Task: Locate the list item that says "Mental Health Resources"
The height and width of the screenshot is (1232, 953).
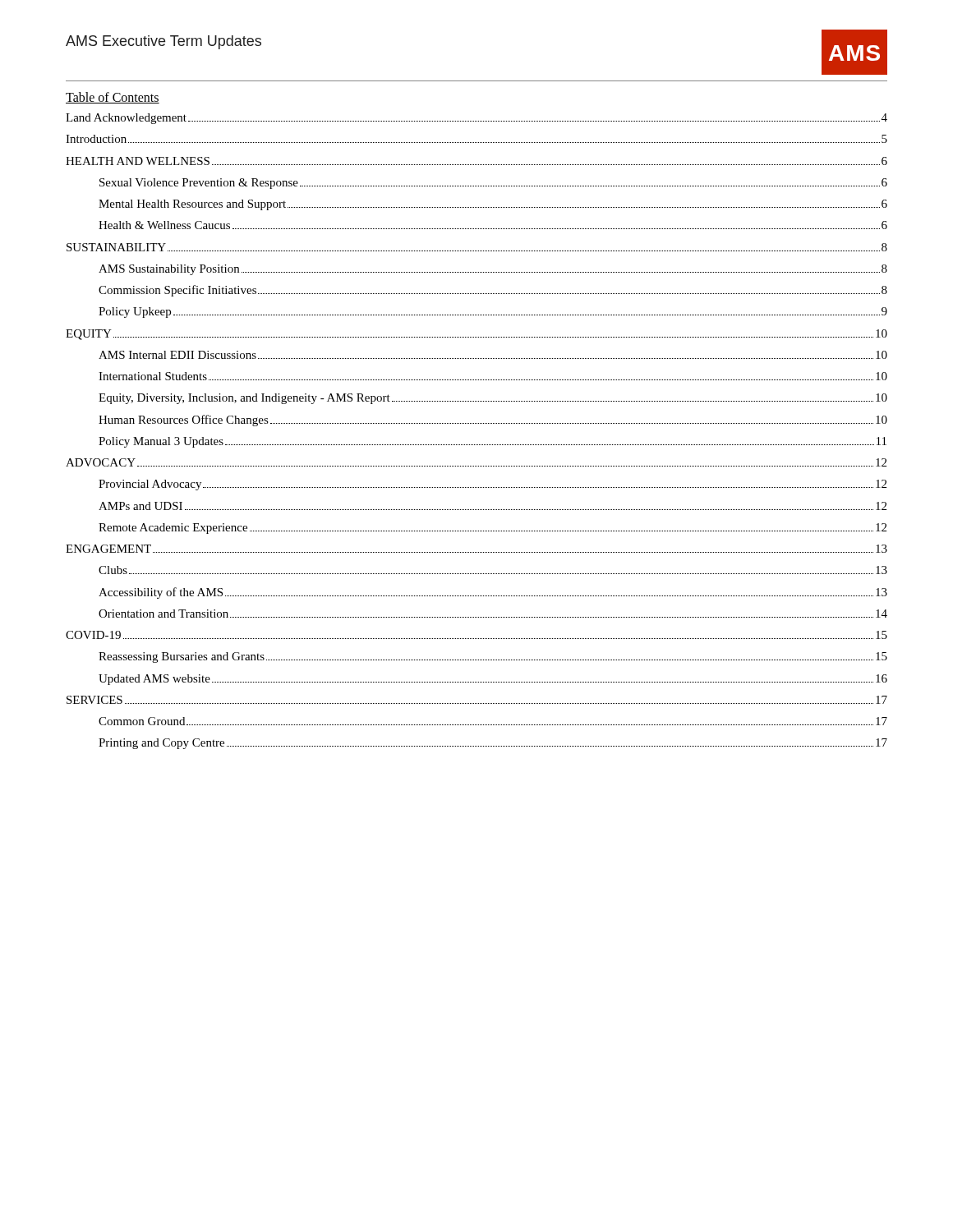Action: [x=493, y=204]
